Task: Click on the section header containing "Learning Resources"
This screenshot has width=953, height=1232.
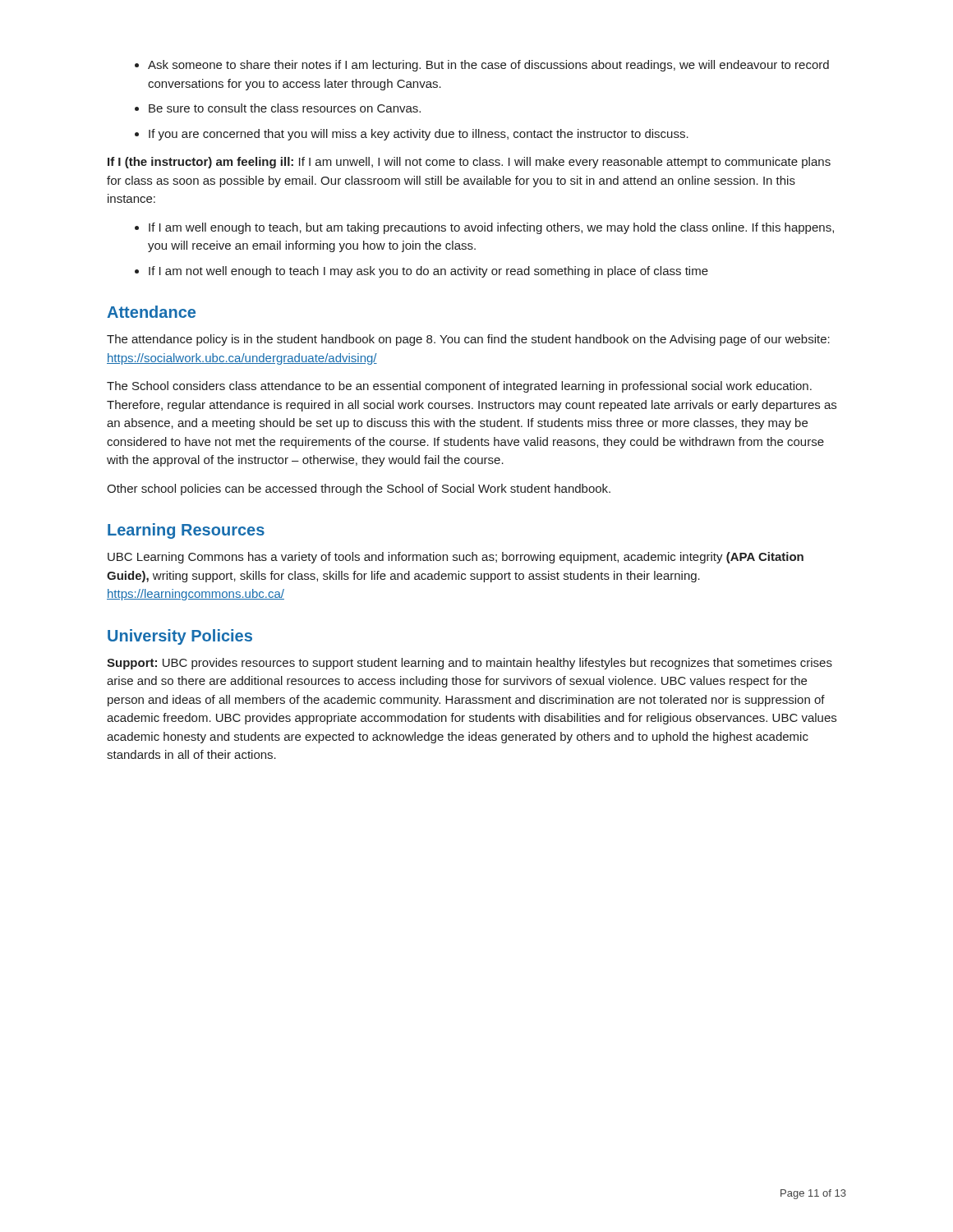Action: 186,530
